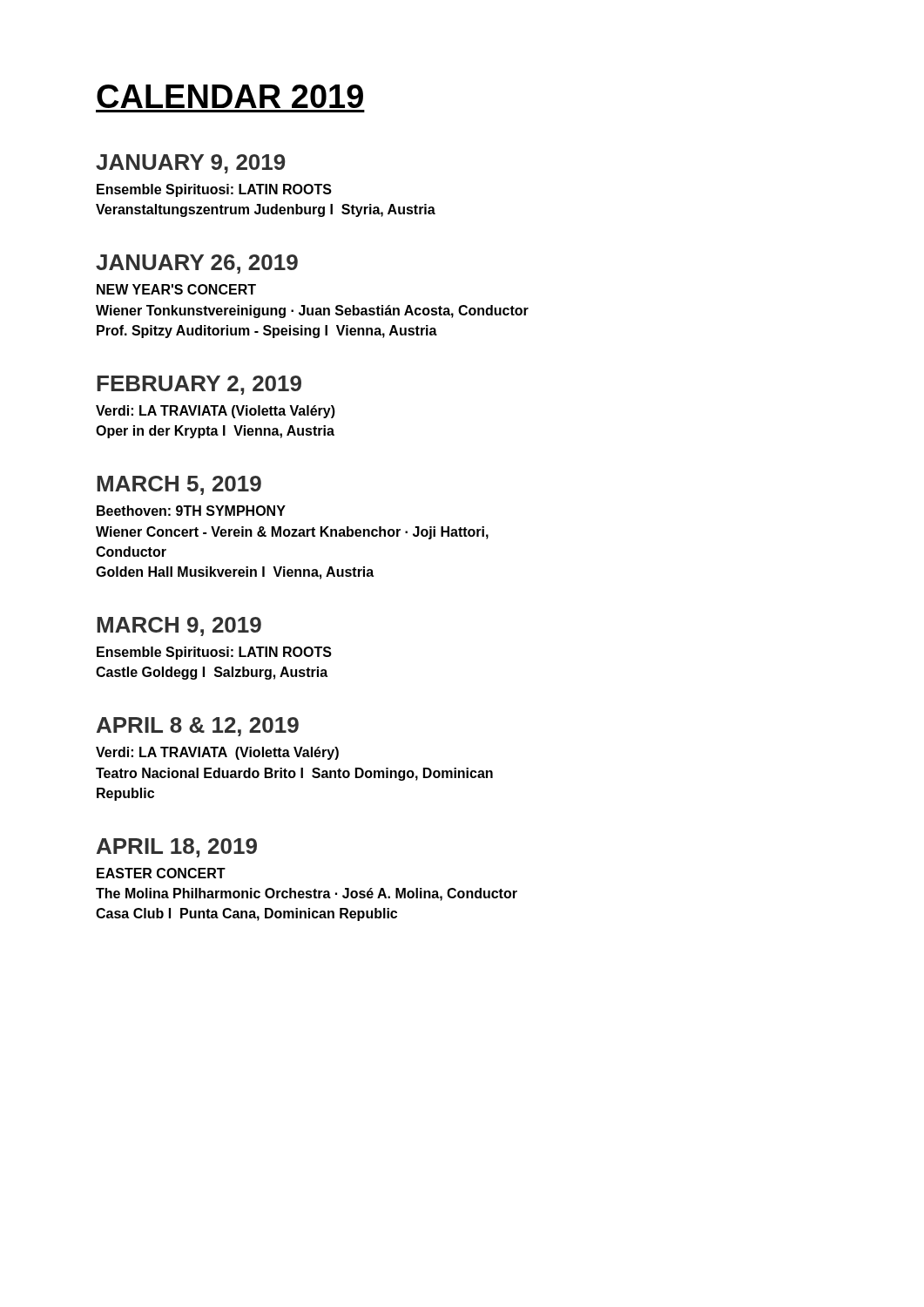Find the section header that reads "FEBRUARY 2, 2019"
Viewport: 924px width, 1307px height.
coord(199,383)
